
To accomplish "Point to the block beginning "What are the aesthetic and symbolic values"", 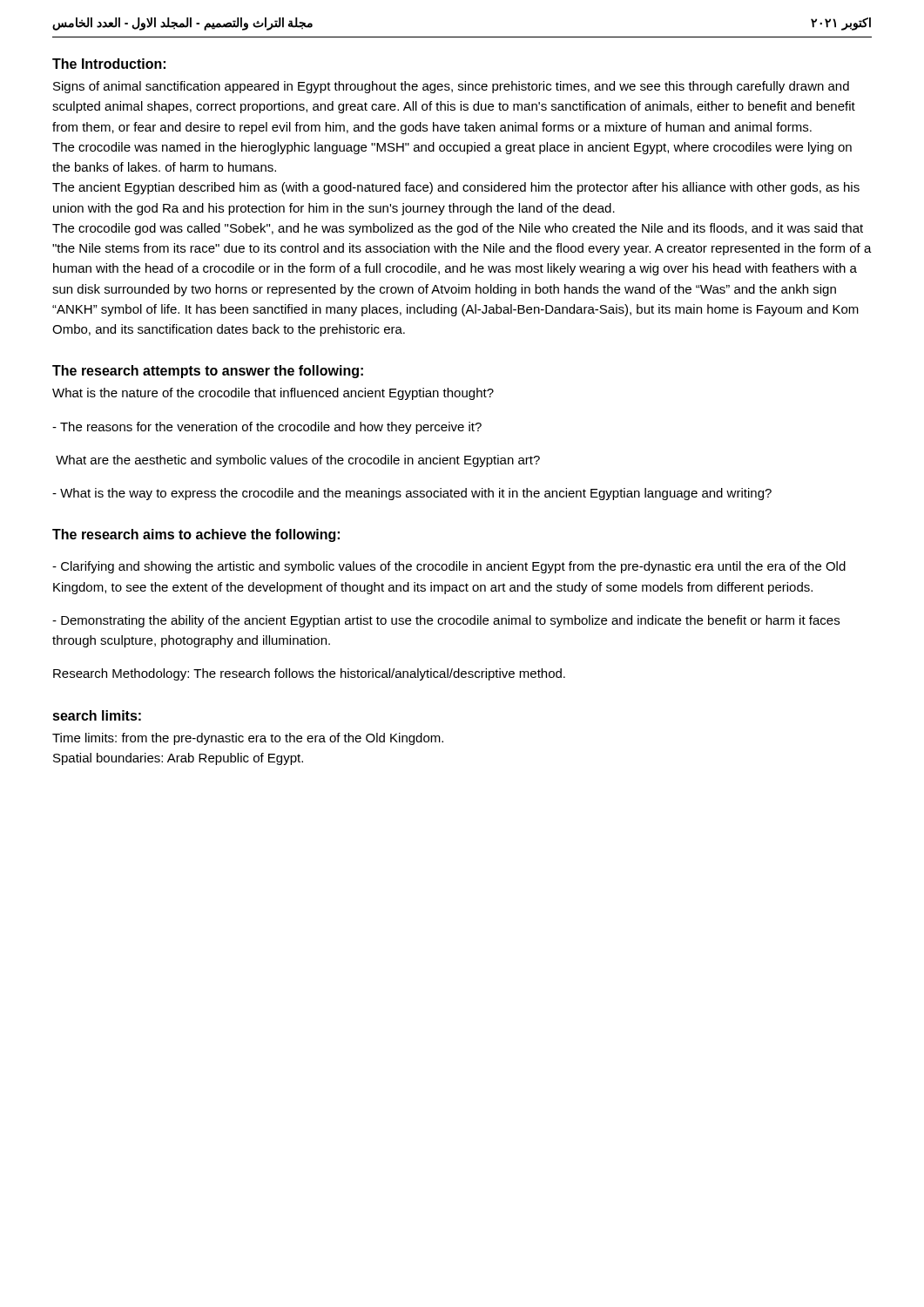I will (x=462, y=459).
